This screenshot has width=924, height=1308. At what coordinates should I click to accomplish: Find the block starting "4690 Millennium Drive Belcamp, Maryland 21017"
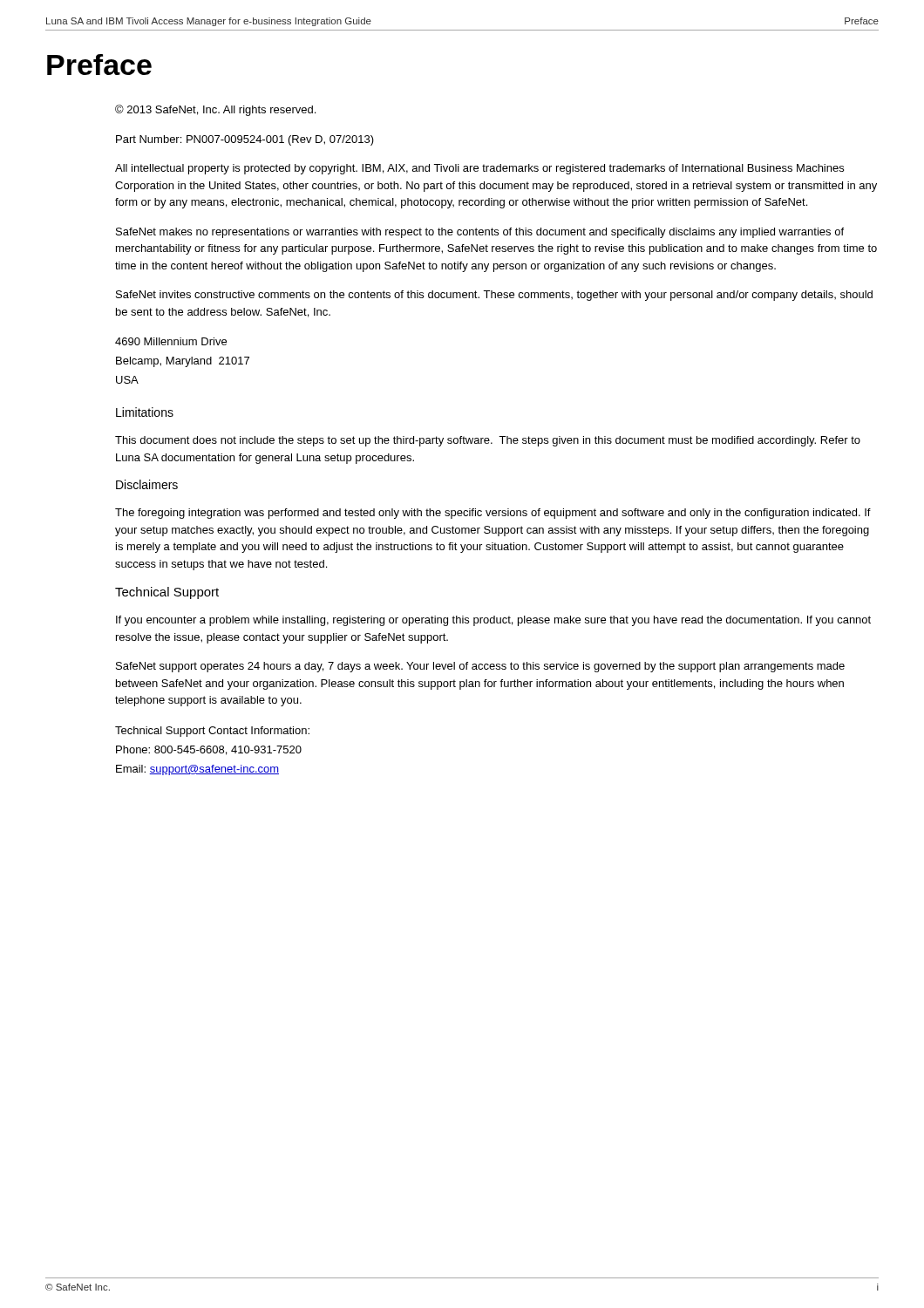[x=182, y=361]
